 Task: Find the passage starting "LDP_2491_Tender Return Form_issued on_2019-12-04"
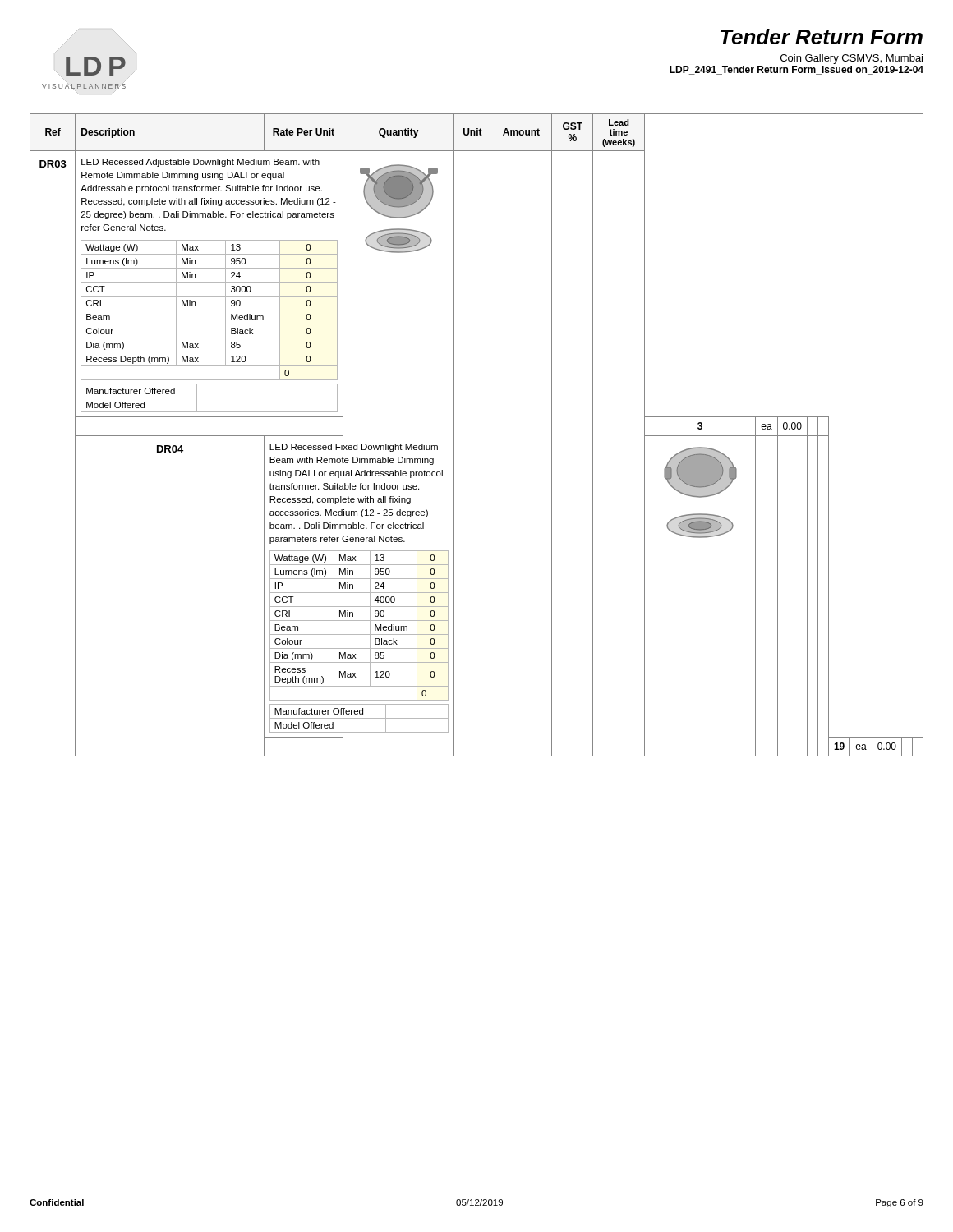pos(796,70)
